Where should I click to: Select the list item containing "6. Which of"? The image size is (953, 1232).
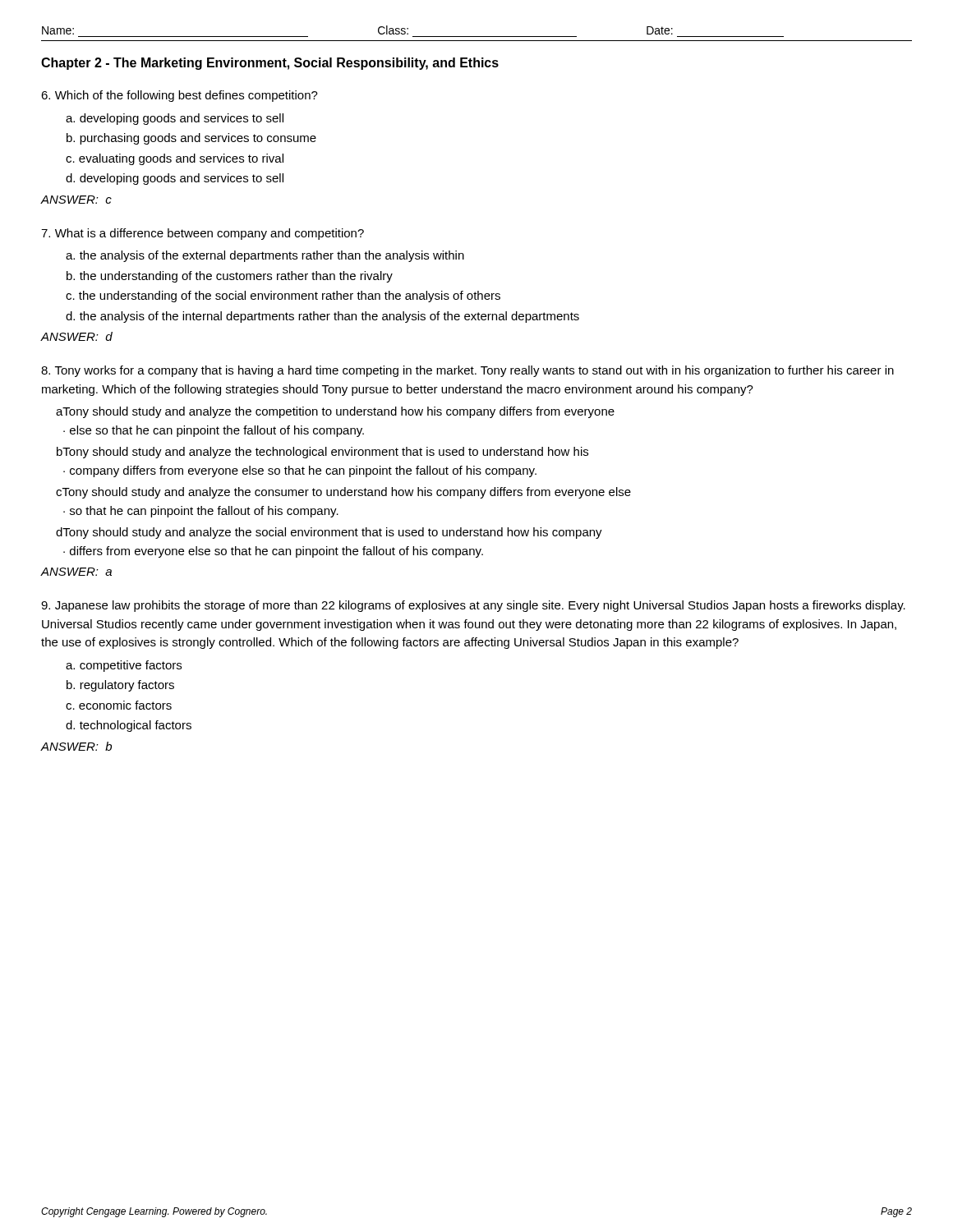180,96
